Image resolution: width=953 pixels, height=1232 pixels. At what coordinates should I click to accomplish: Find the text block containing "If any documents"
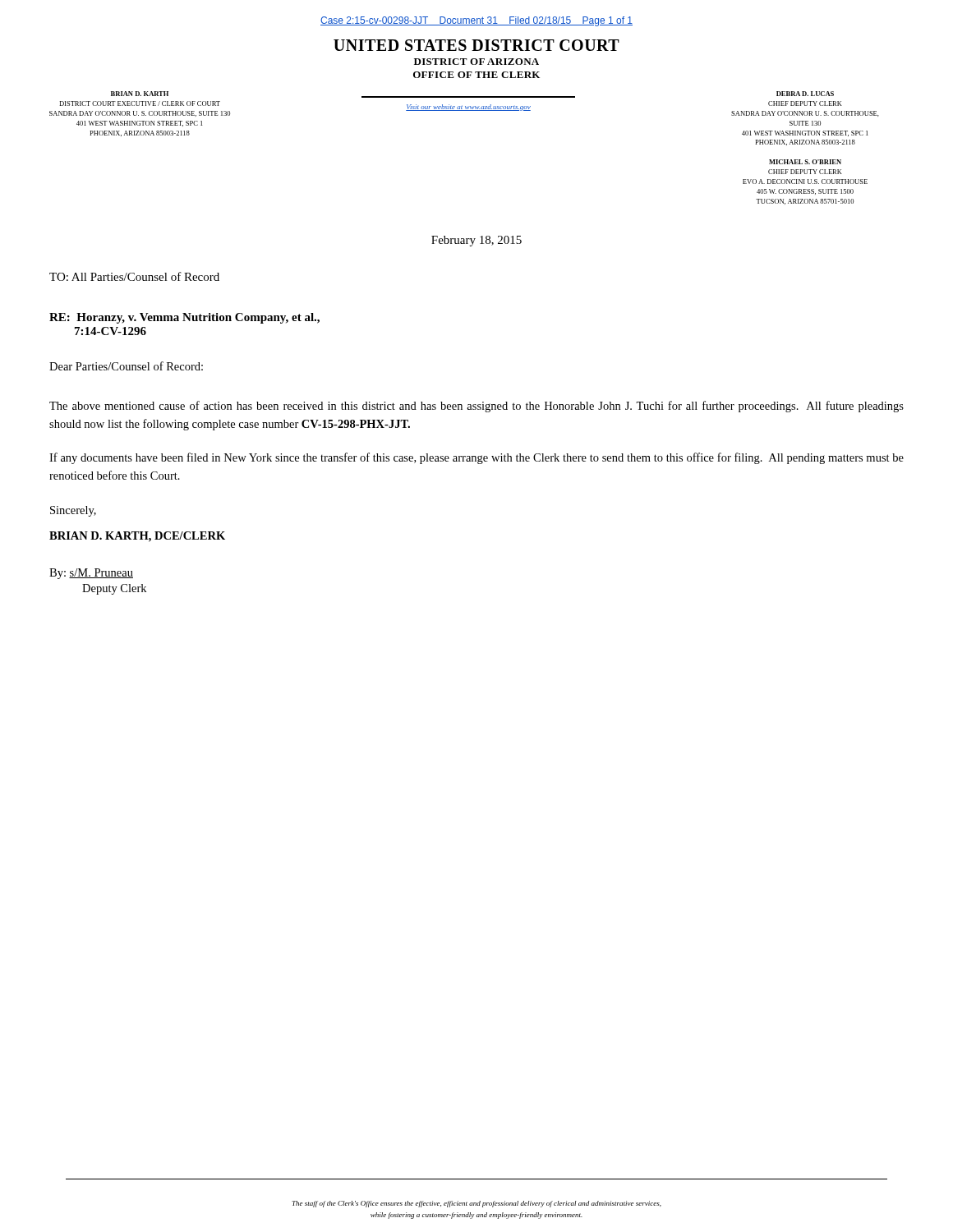(x=476, y=466)
